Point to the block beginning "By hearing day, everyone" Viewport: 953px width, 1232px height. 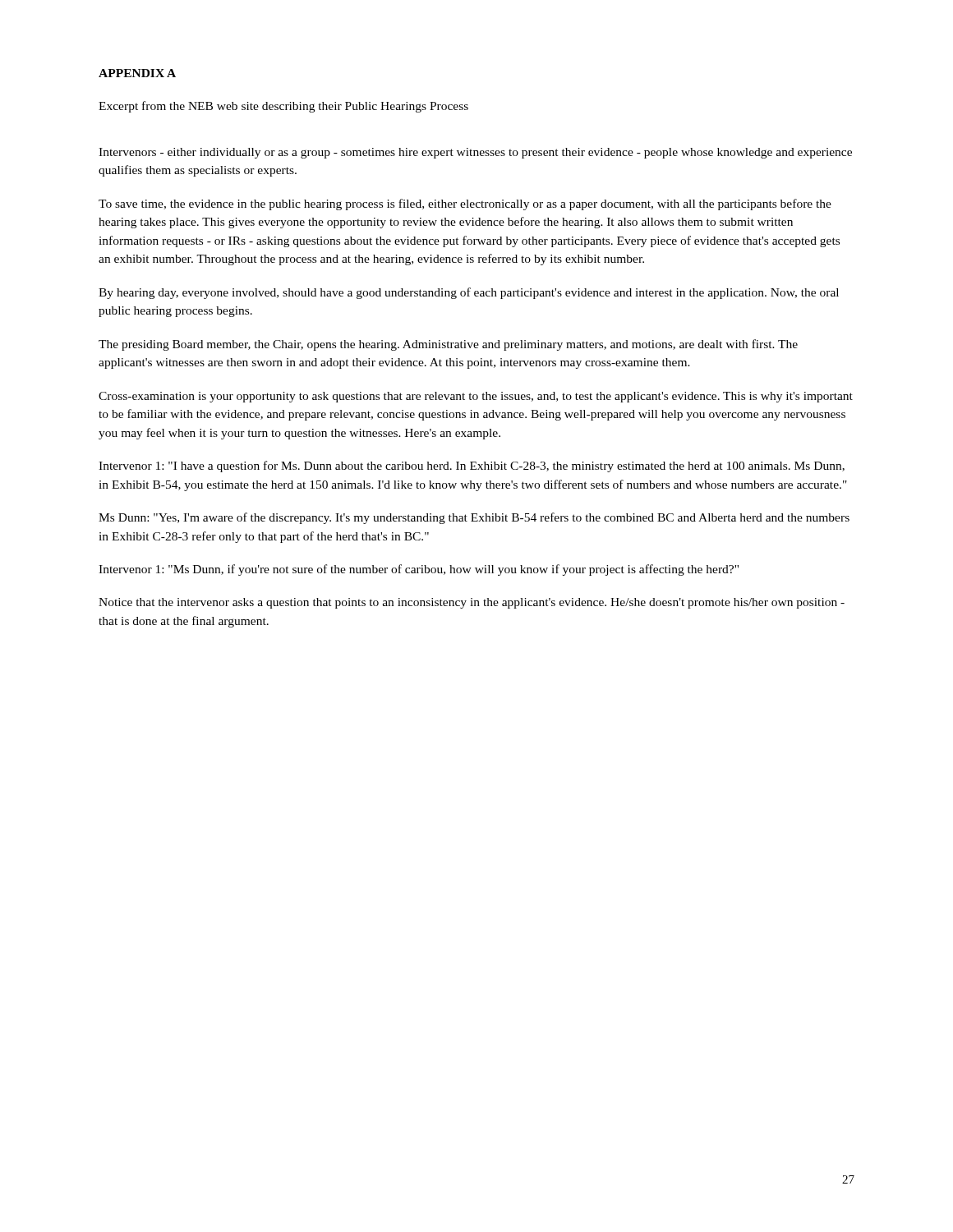(469, 301)
